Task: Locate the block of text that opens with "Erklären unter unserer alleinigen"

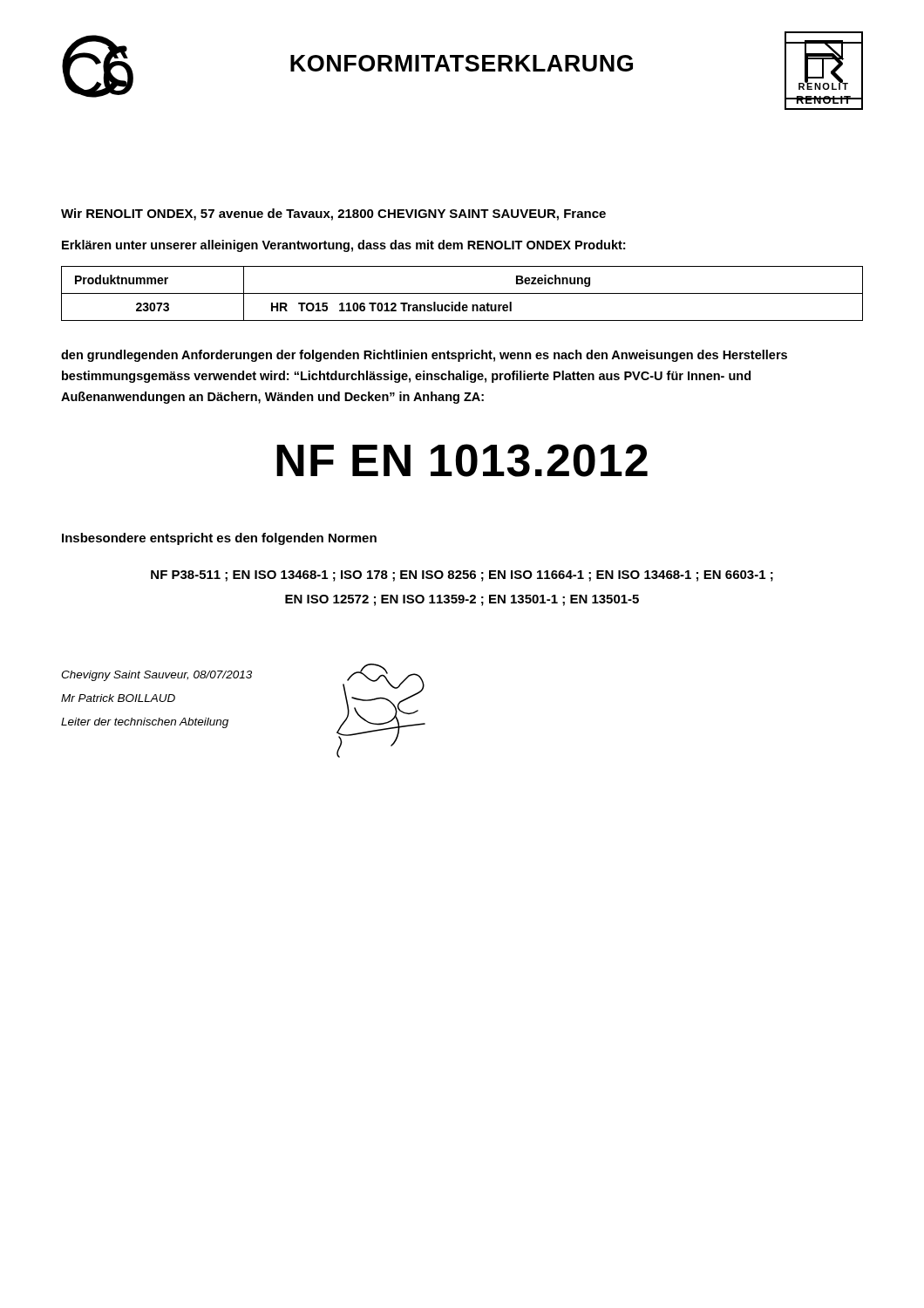Action: coord(344,245)
